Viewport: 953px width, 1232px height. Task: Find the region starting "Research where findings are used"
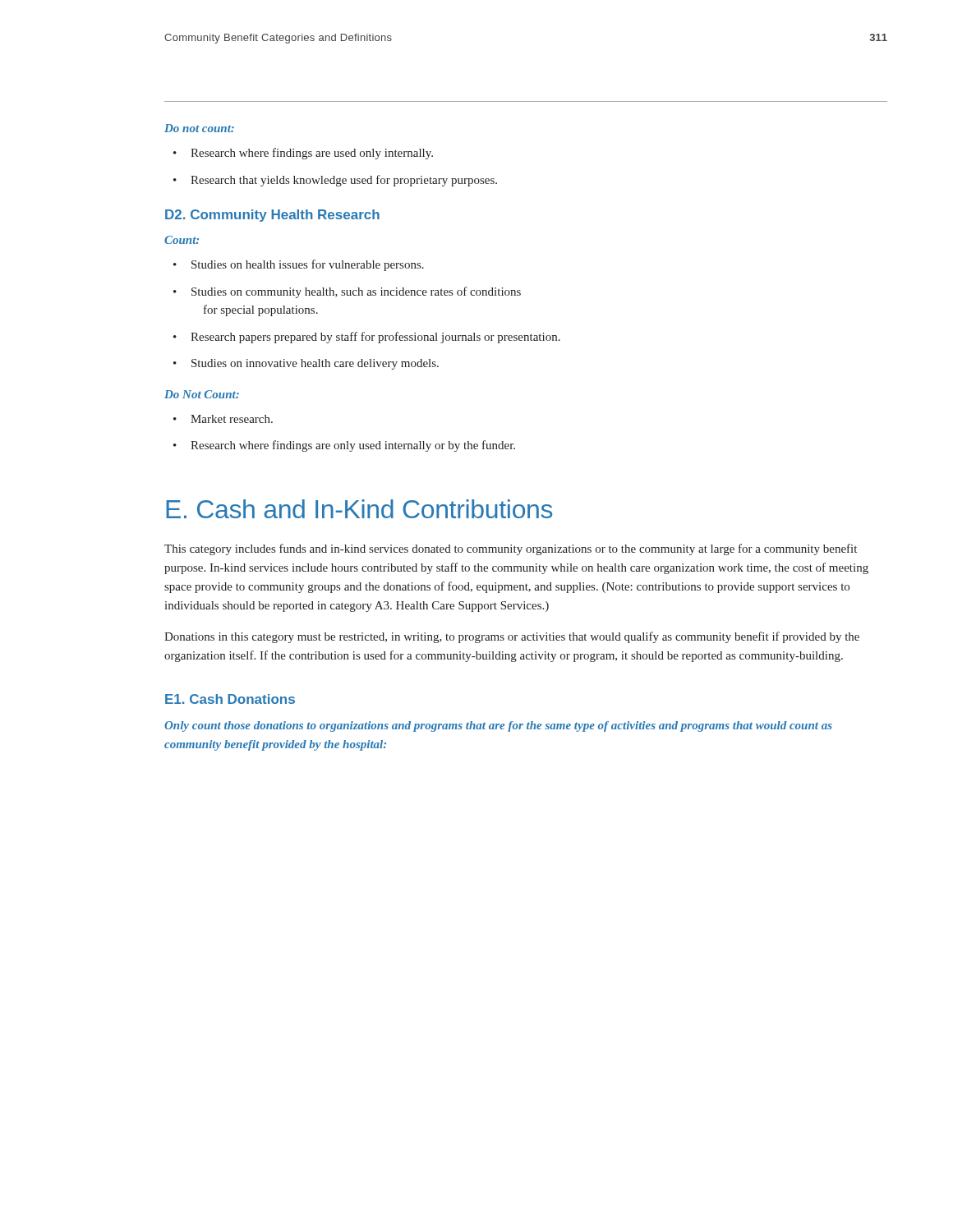[x=312, y=153]
